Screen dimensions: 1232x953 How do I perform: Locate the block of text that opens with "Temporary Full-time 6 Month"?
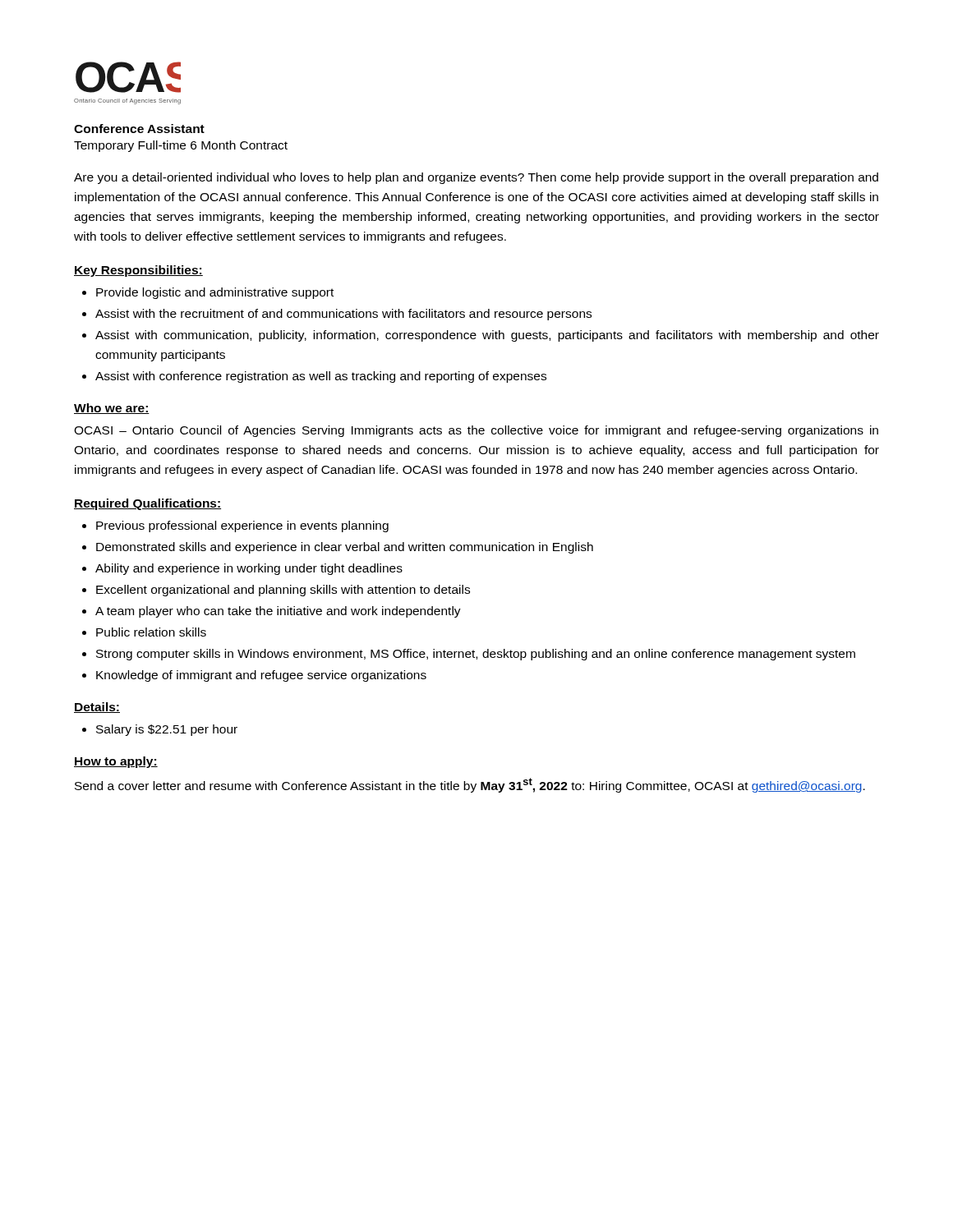pyautogui.click(x=181, y=145)
